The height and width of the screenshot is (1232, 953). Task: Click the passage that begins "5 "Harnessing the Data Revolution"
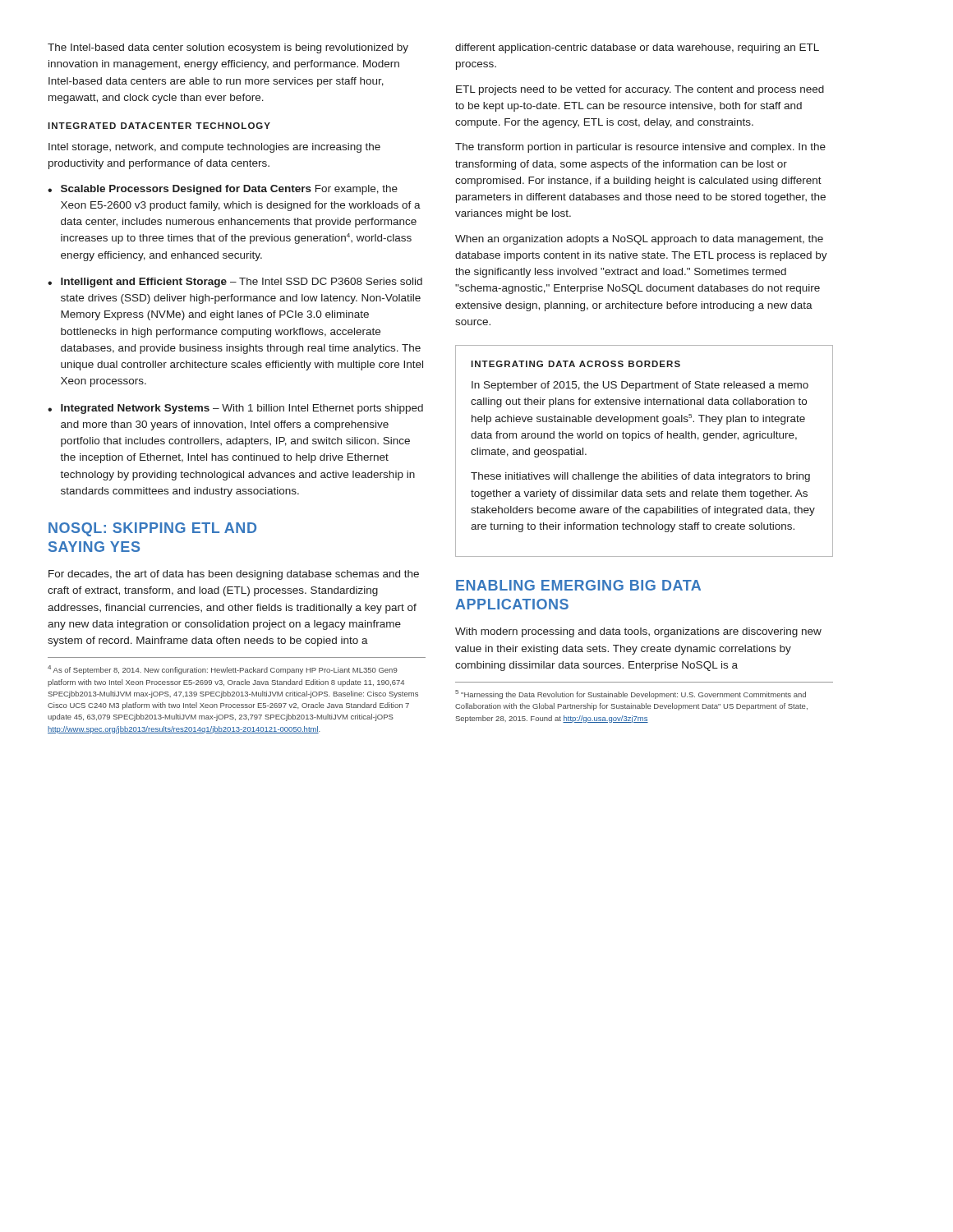pyautogui.click(x=644, y=706)
